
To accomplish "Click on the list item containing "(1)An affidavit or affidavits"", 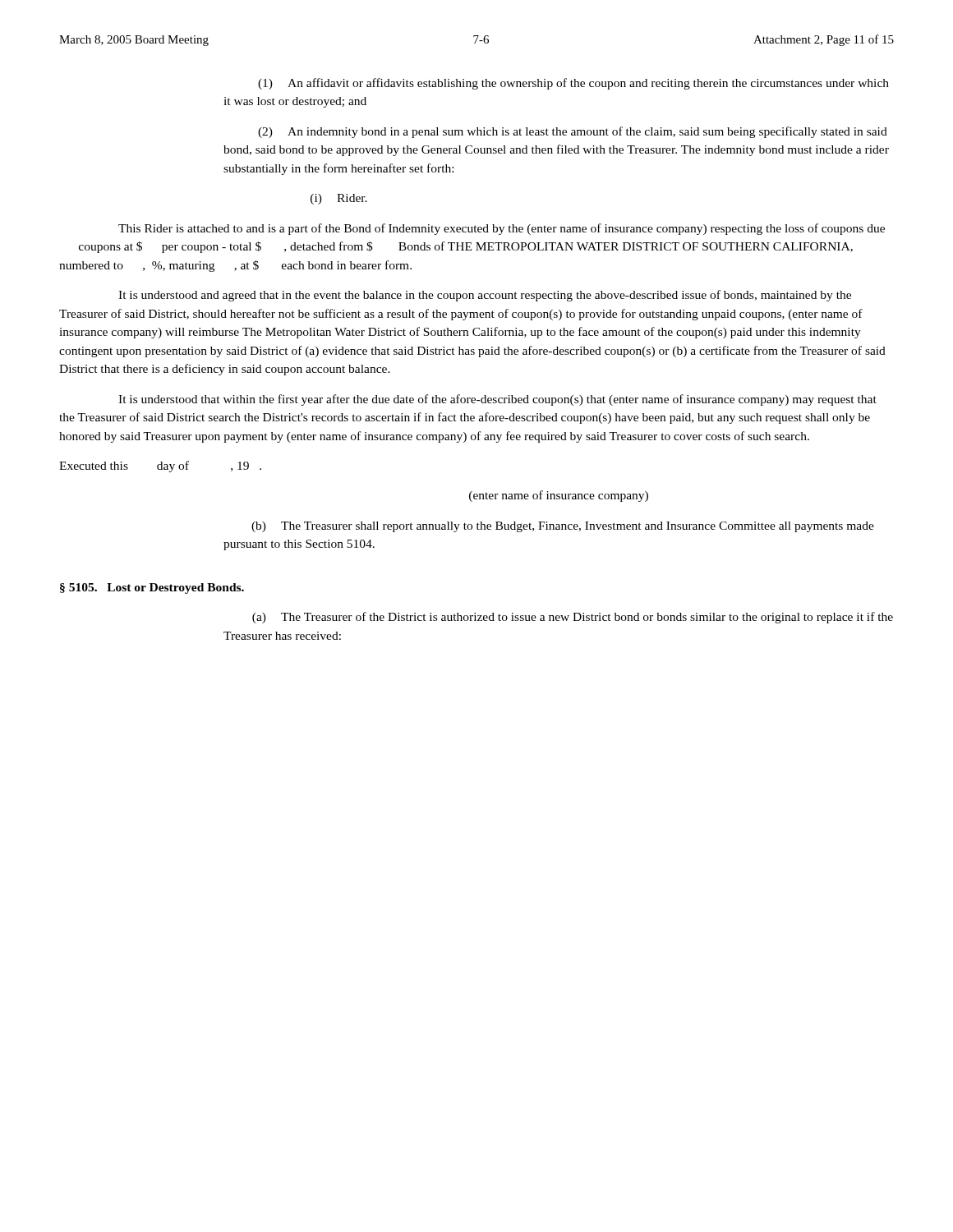I will click(x=556, y=91).
